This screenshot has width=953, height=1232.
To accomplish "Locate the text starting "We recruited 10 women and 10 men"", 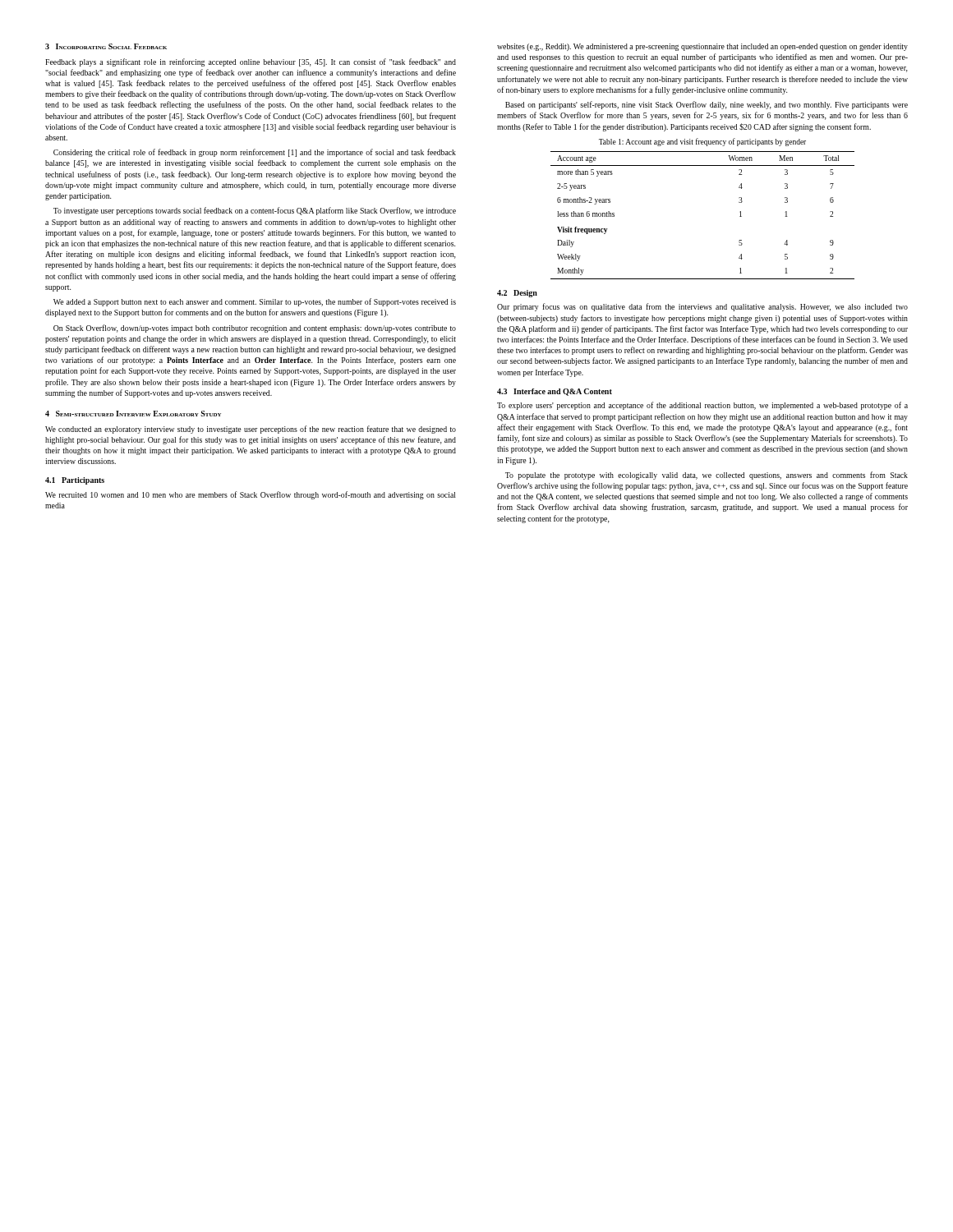I will (x=251, y=500).
